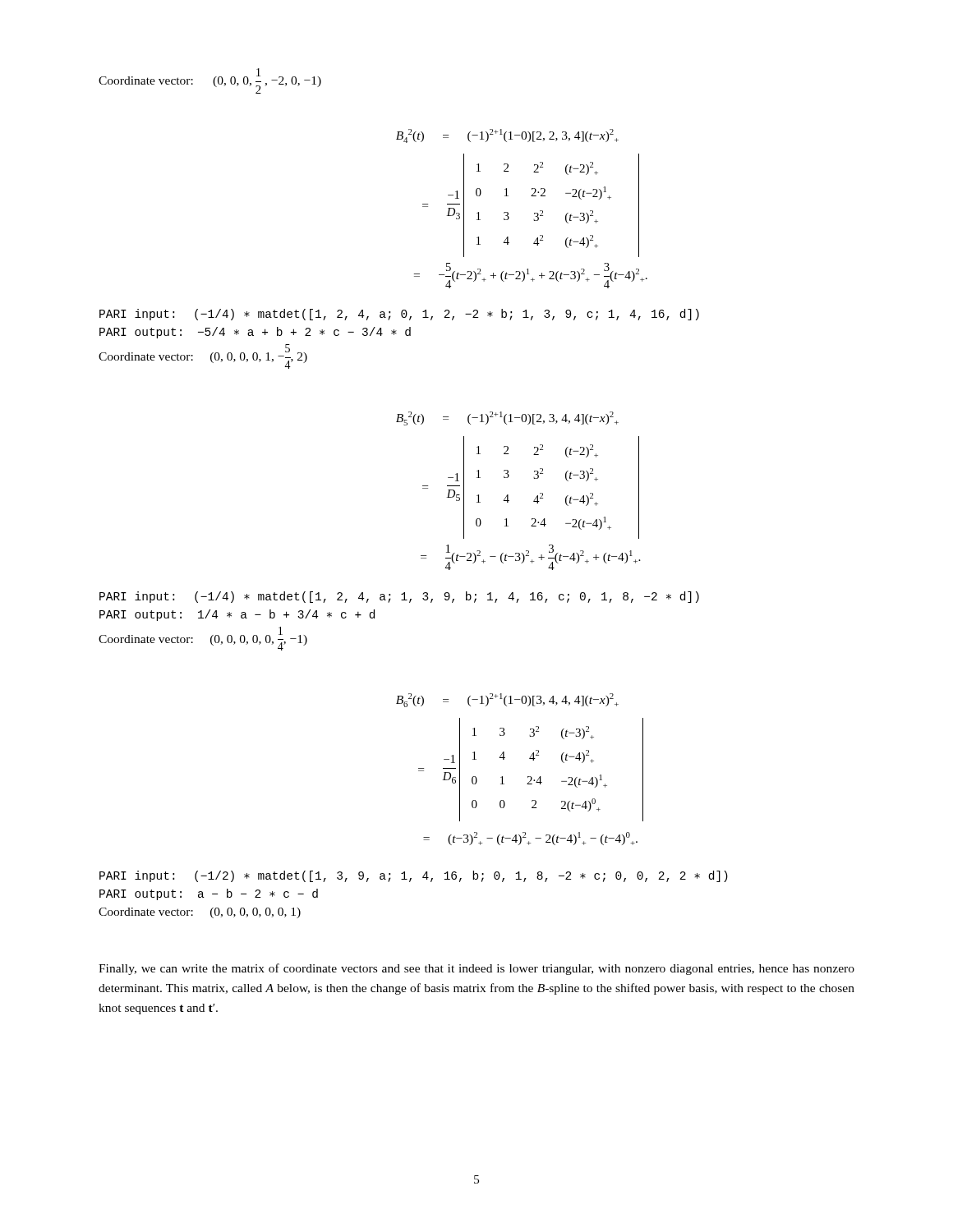Locate the passage starting "PARI input: (−1/2) ∗ matdet([1,"
The height and width of the screenshot is (1232, 953).
pyautogui.click(x=414, y=875)
